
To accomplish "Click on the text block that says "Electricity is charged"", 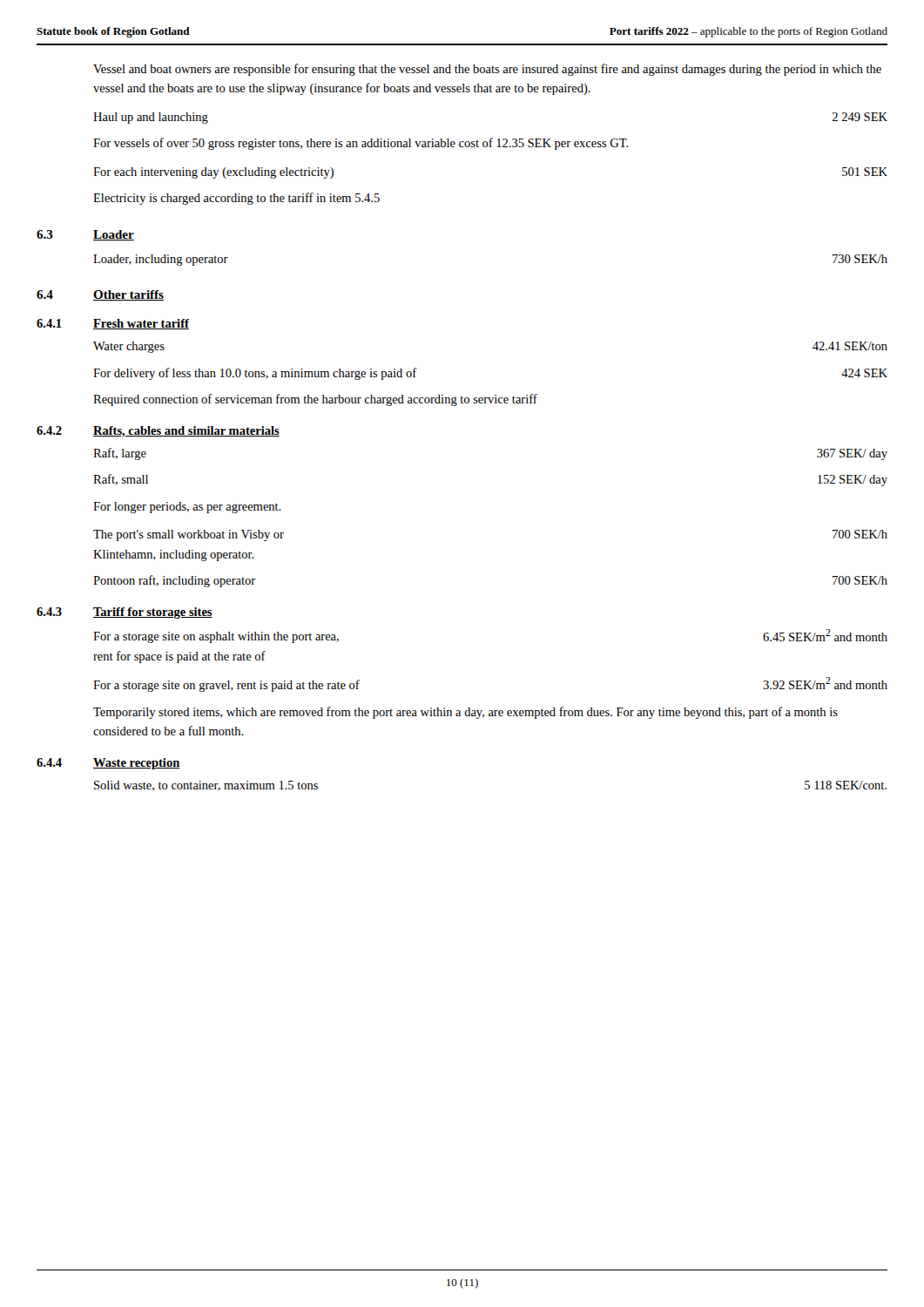I will 237,198.
